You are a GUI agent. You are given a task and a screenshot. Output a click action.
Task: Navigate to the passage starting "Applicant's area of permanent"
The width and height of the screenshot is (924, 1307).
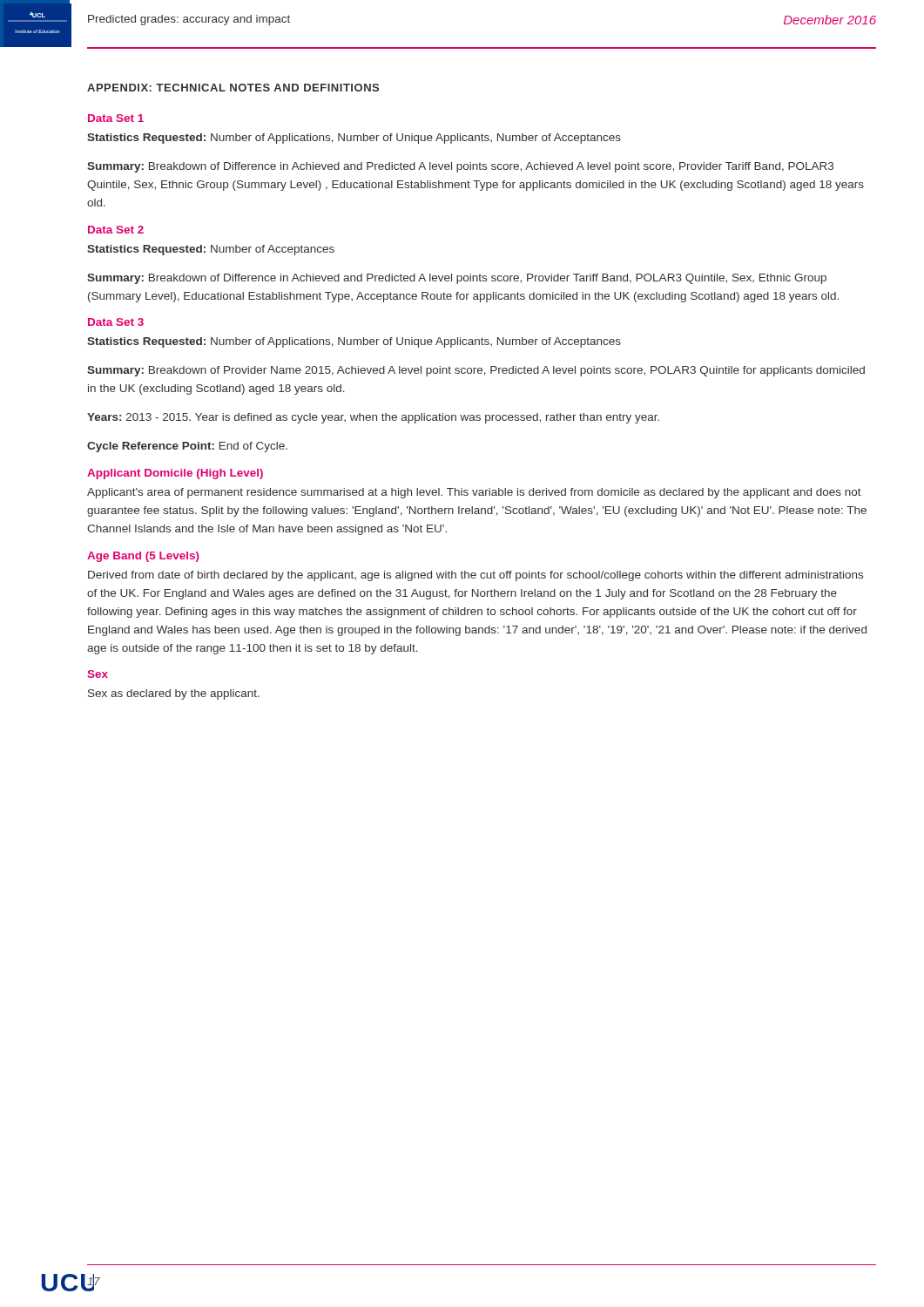click(477, 510)
